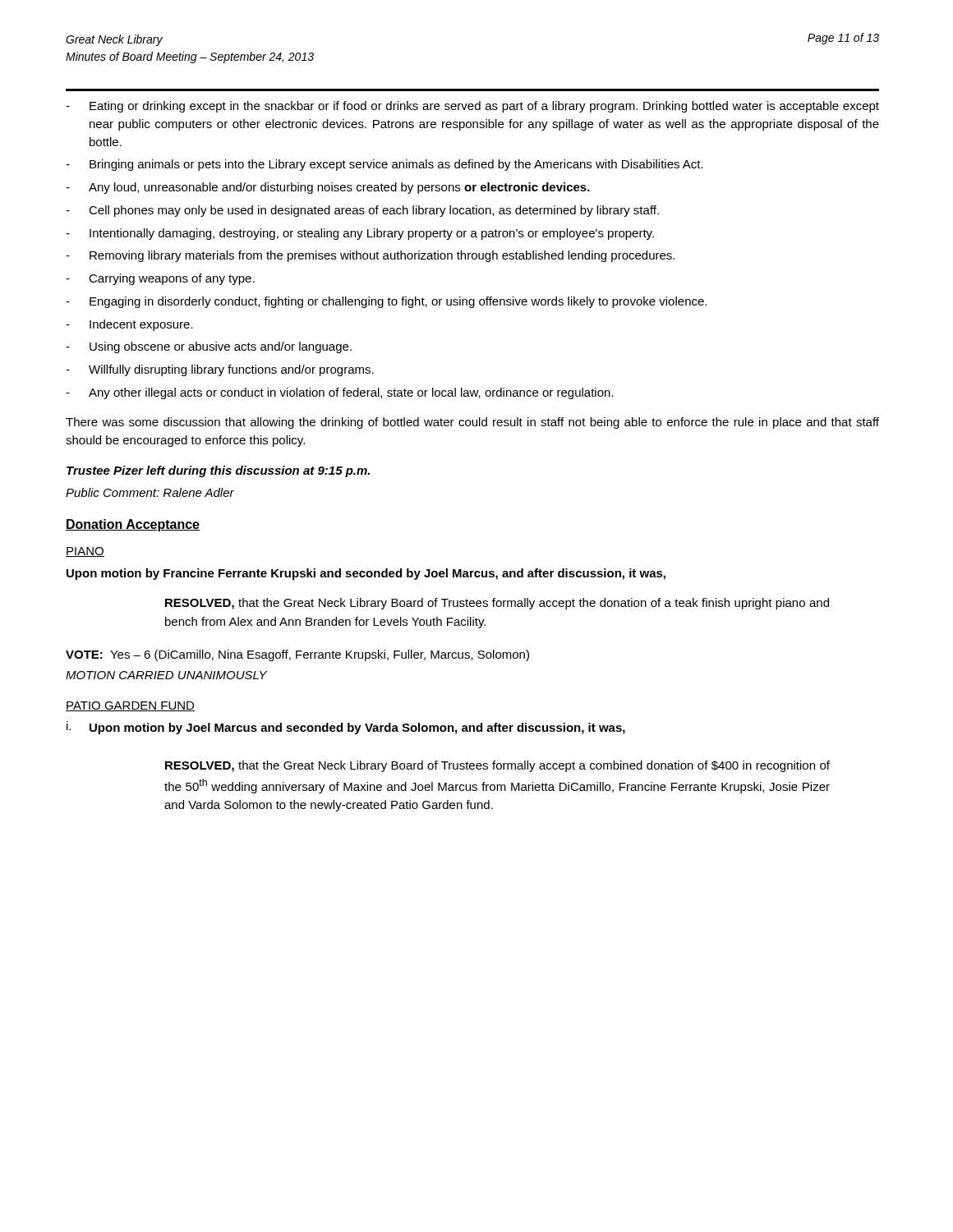Screen dimensions: 1232x953
Task: Point to "Donation Acceptance"
Action: (133, 524)
